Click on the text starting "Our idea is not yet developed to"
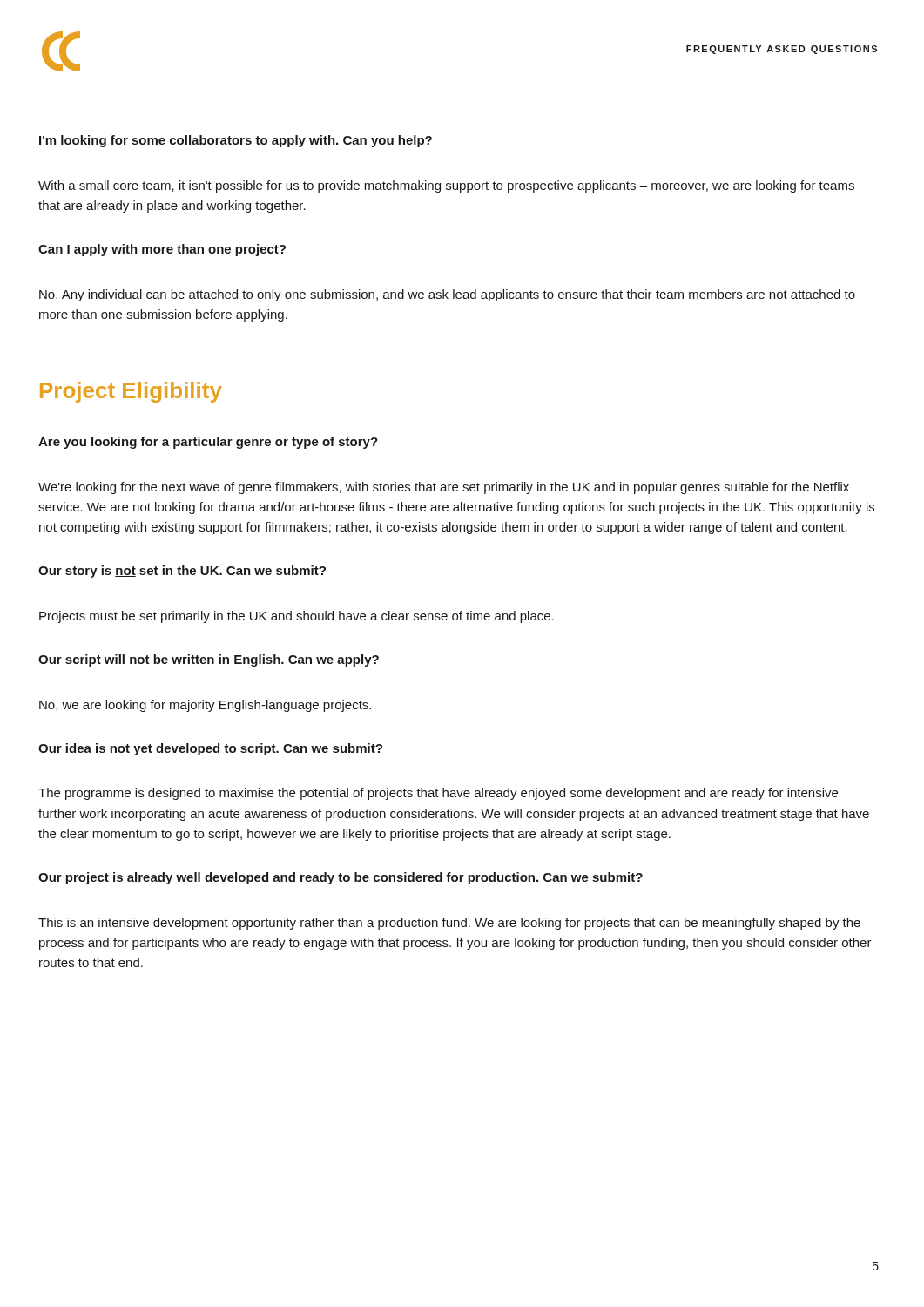Screen dimensions: 1307x924 tap(210, 749)
